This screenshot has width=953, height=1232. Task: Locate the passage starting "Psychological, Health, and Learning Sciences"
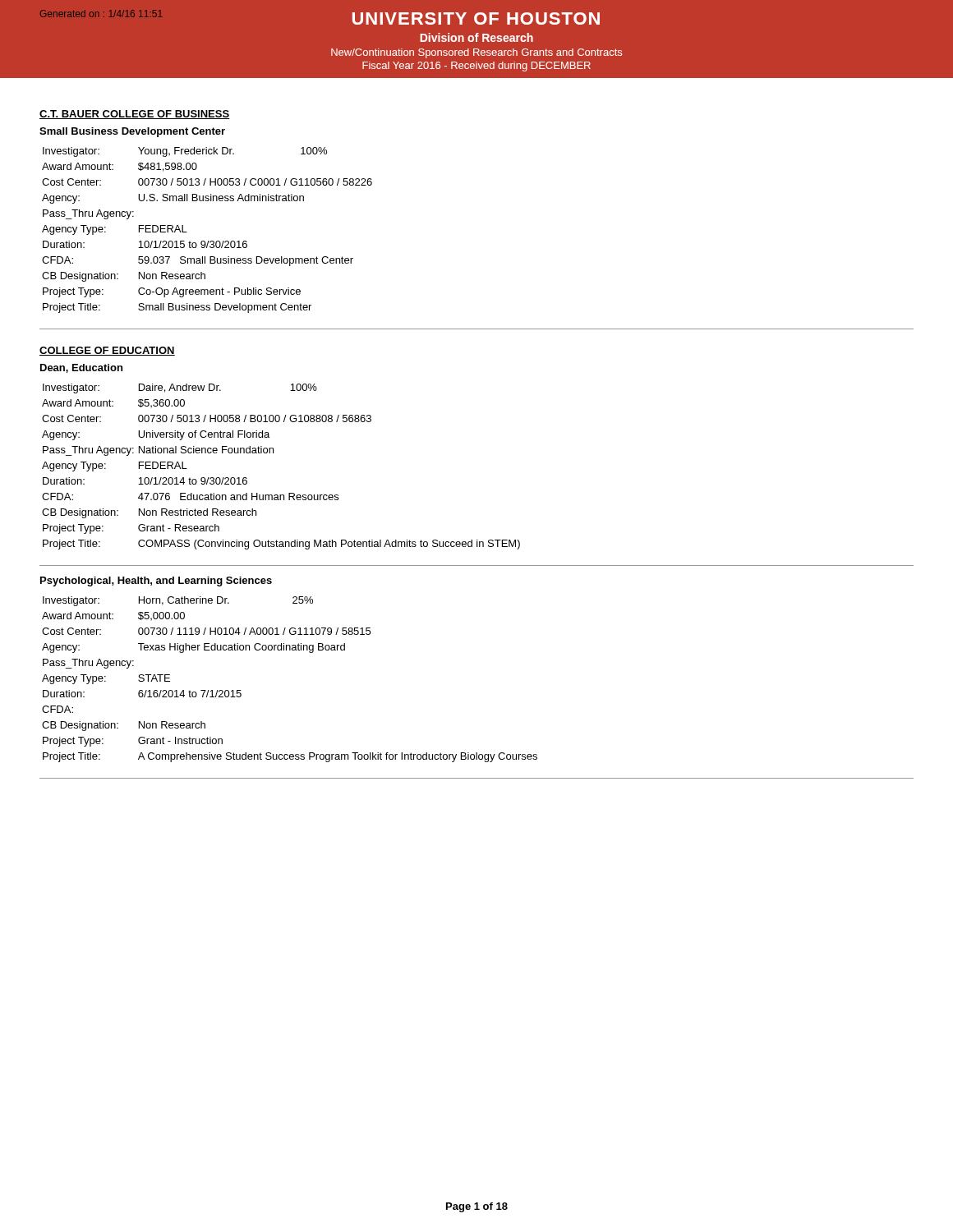[156, 580]
